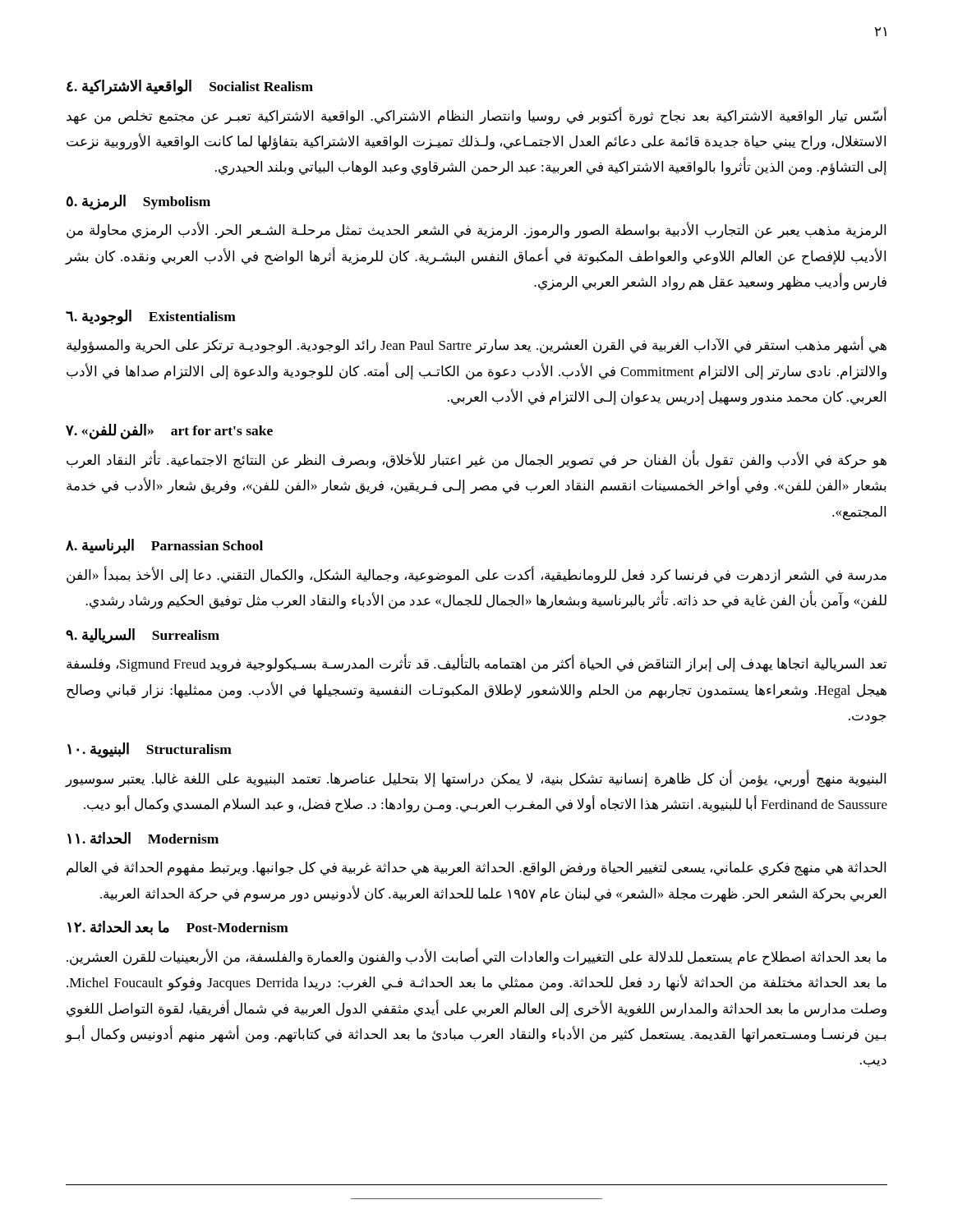Image resolution: width=953 pixels, height=1232 pixels.
Task: Find the block starting "ما بعد الحداثة اصطلاح عام يستعمل للدلالة"
Action: 476,1009
